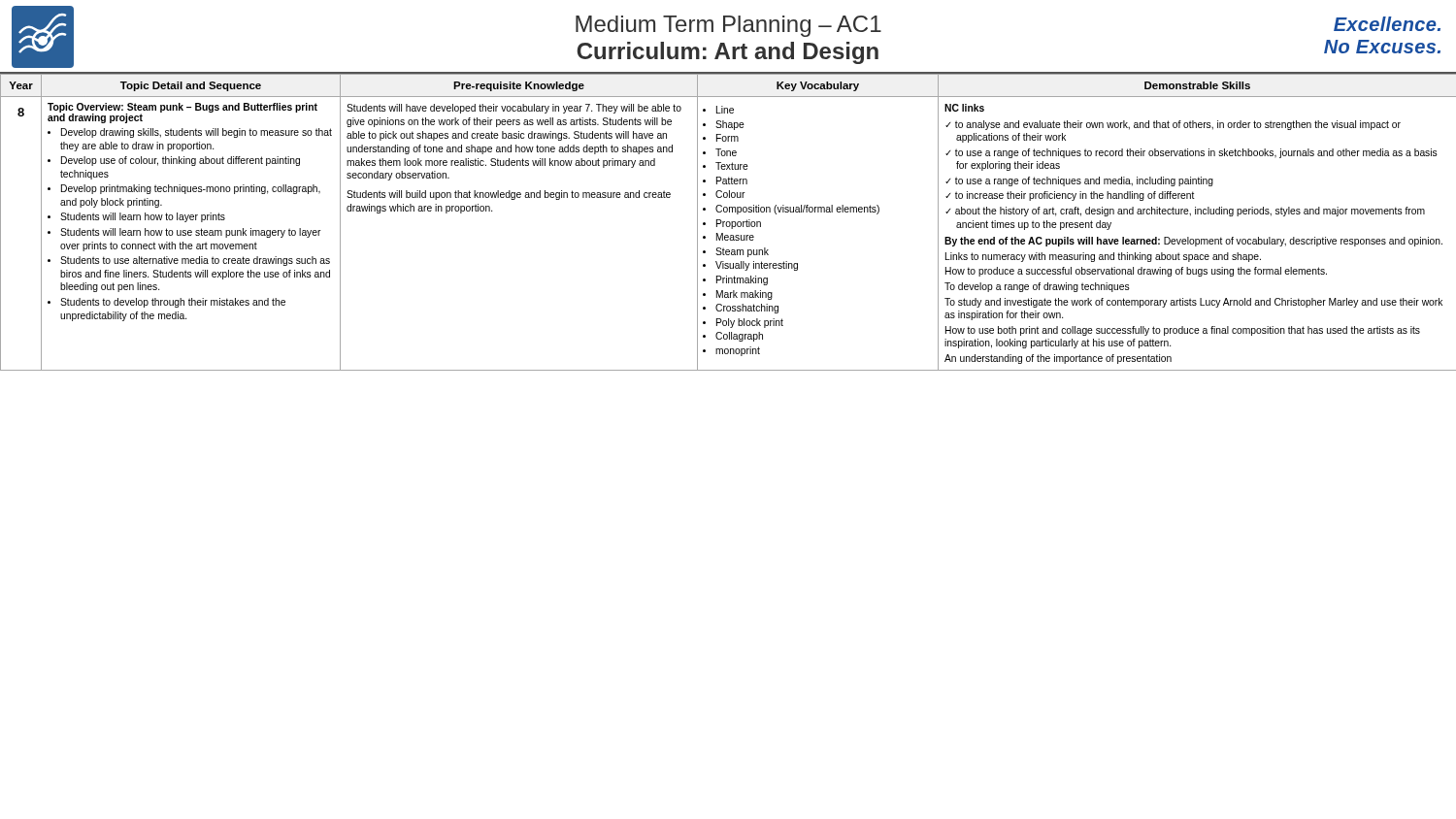The width and height of the screenshot is (1456, 819).
Task: Find the region starting "Medium Term Planning –"
Action: pos(728,38)
